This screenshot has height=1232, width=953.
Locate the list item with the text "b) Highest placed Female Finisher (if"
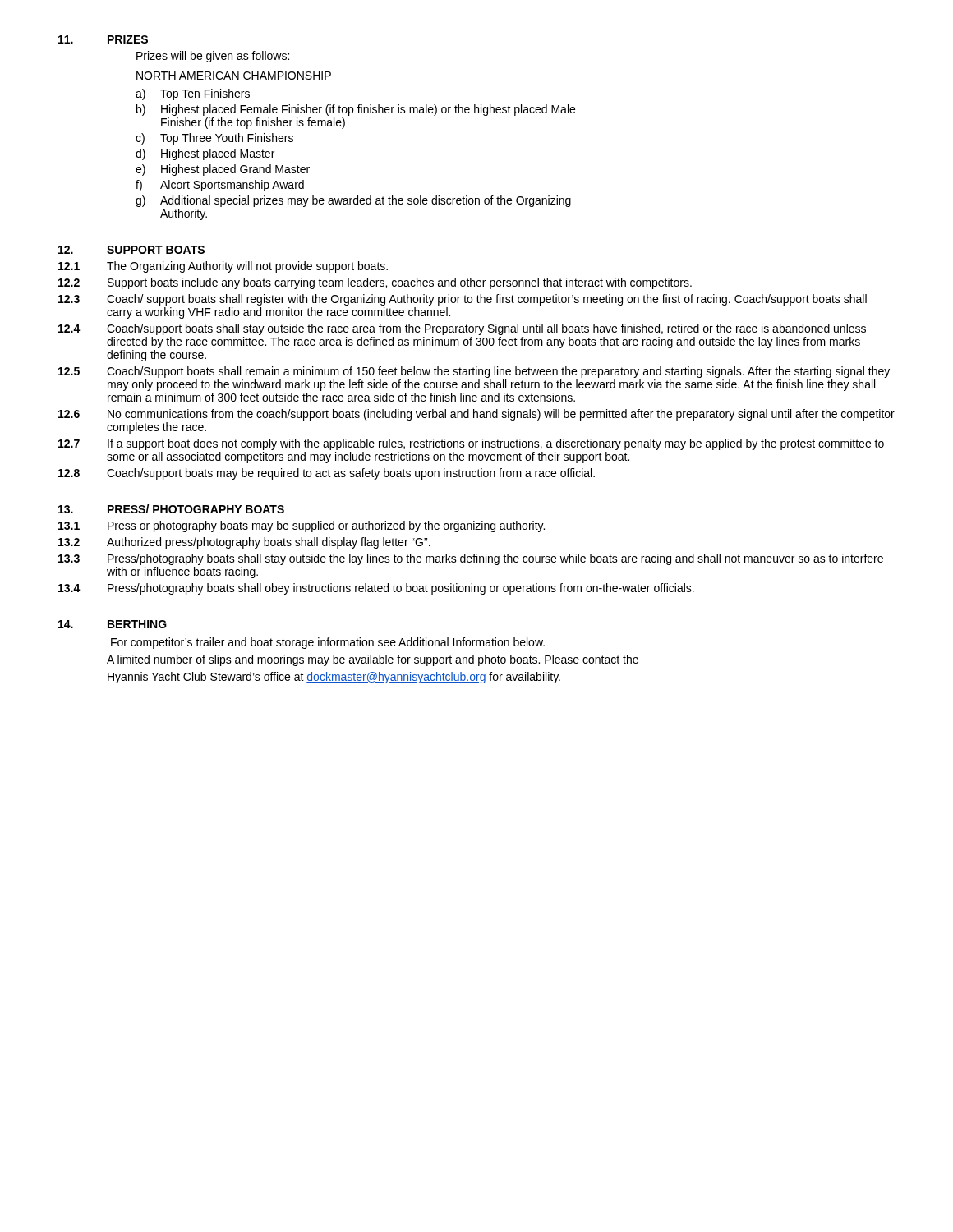[x=516, y=116]
